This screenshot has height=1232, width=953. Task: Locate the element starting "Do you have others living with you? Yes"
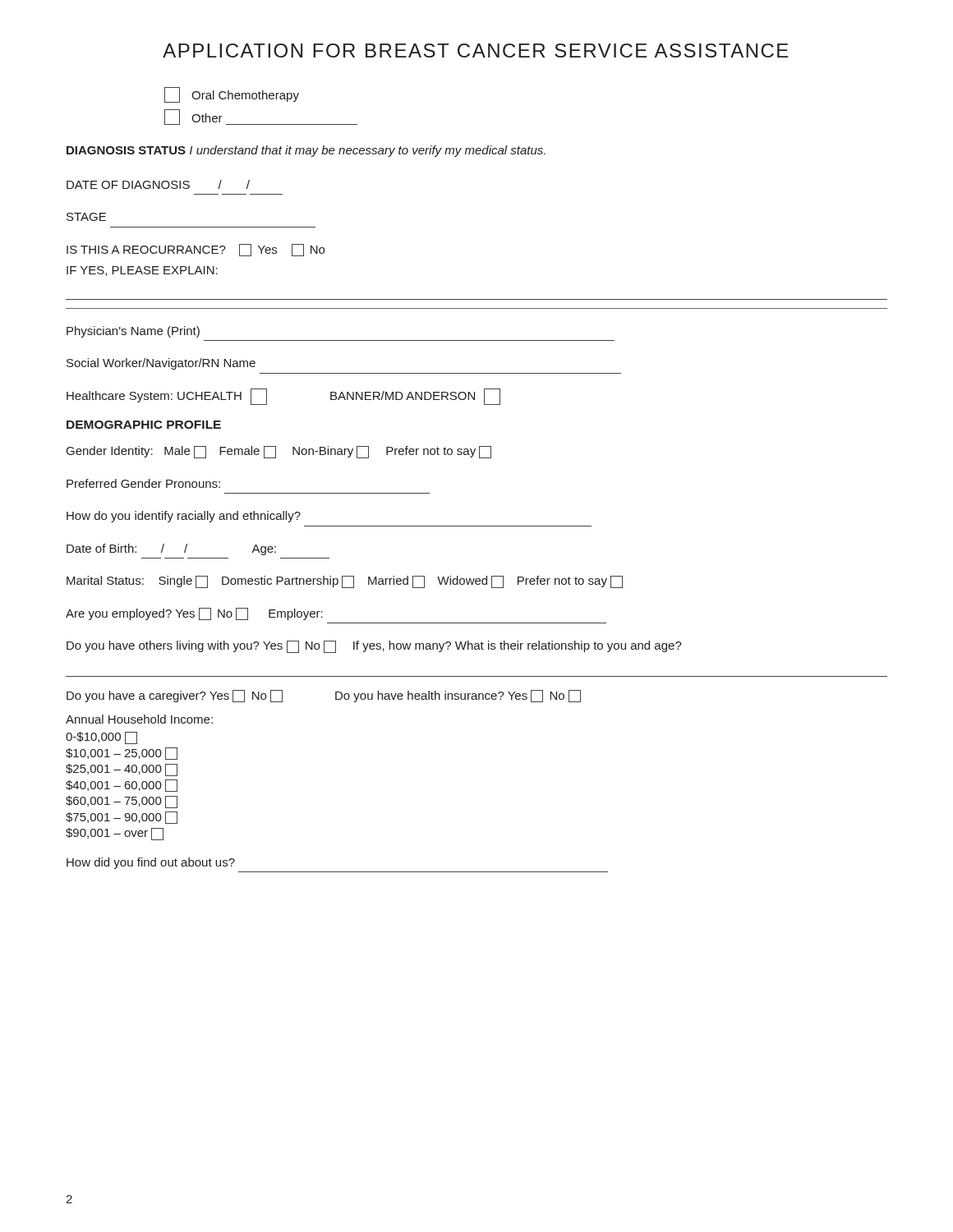[476, 657]
